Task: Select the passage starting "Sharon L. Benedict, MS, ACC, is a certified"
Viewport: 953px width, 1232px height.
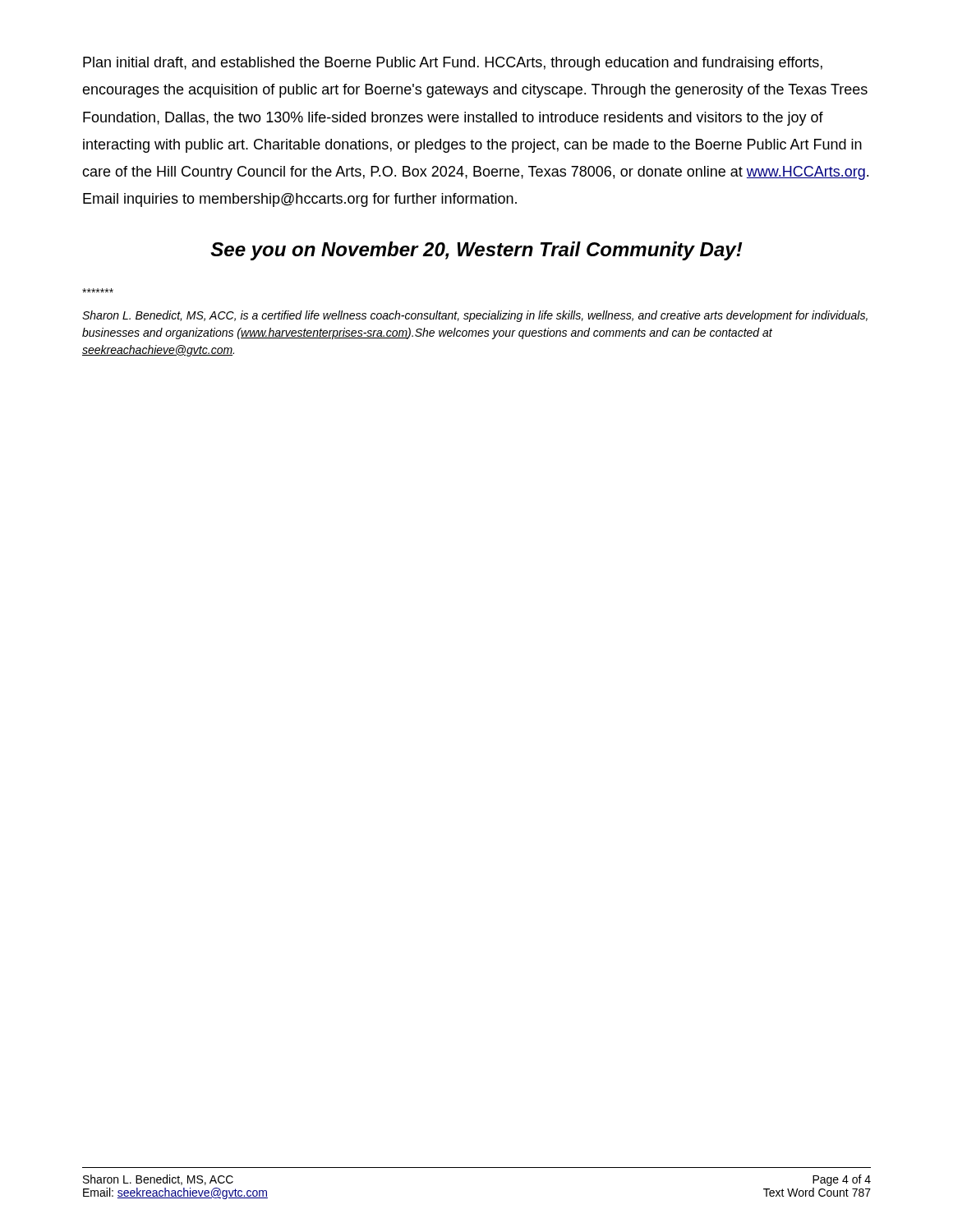Action: 476,333
